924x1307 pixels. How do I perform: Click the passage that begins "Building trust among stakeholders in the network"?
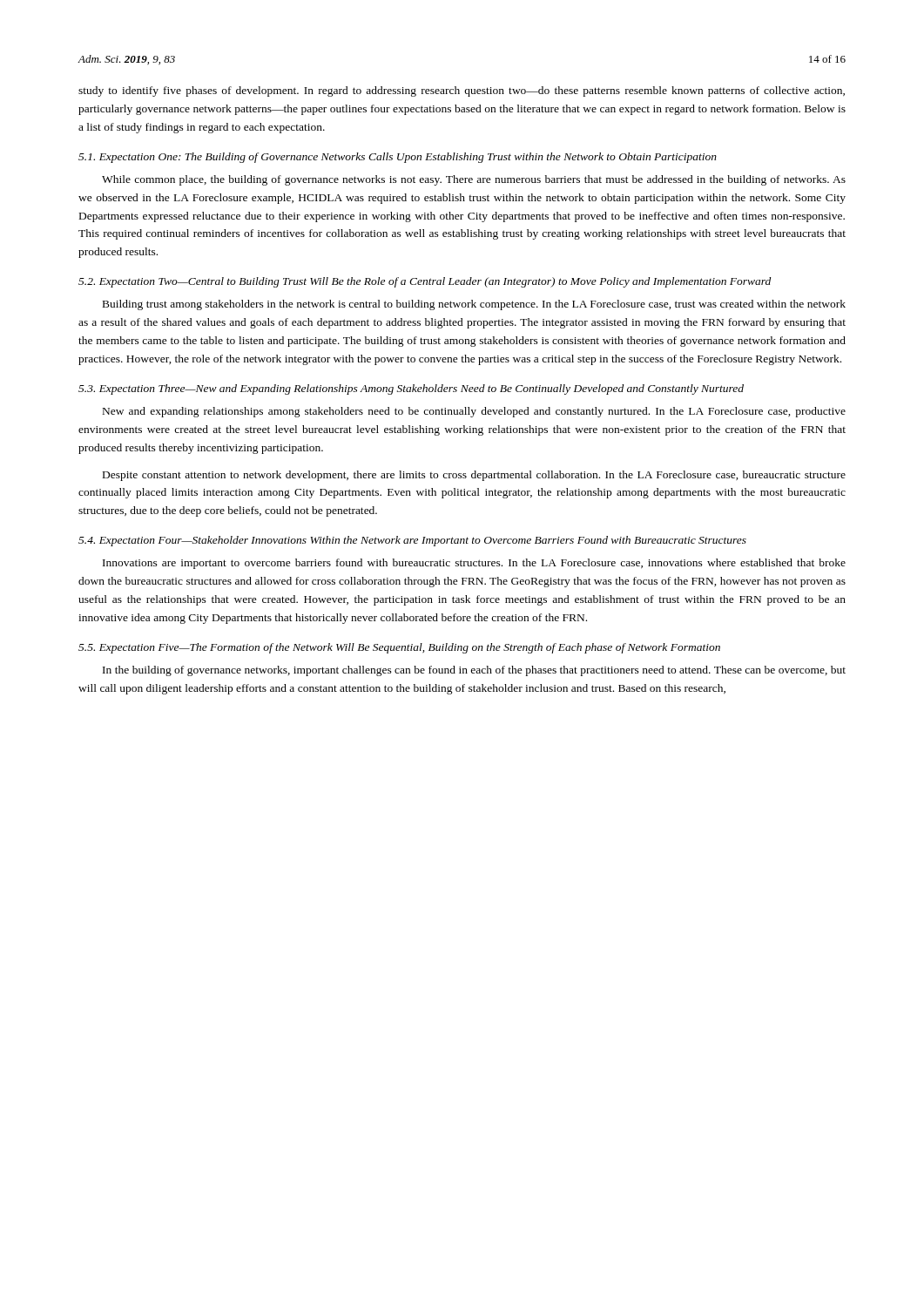tap(462, 332)
